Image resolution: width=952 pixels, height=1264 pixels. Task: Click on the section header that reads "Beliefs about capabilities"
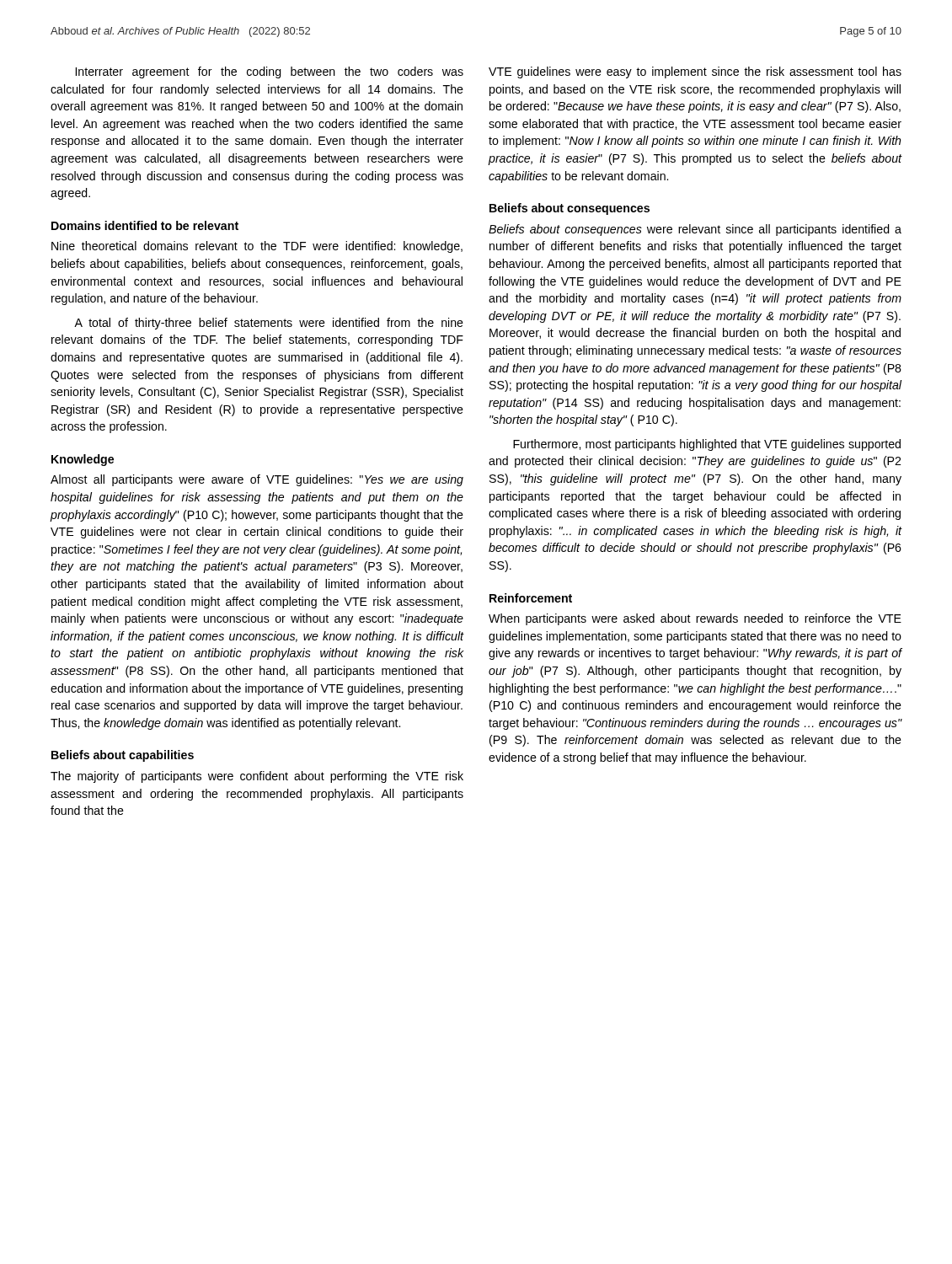tap(122, 755)
